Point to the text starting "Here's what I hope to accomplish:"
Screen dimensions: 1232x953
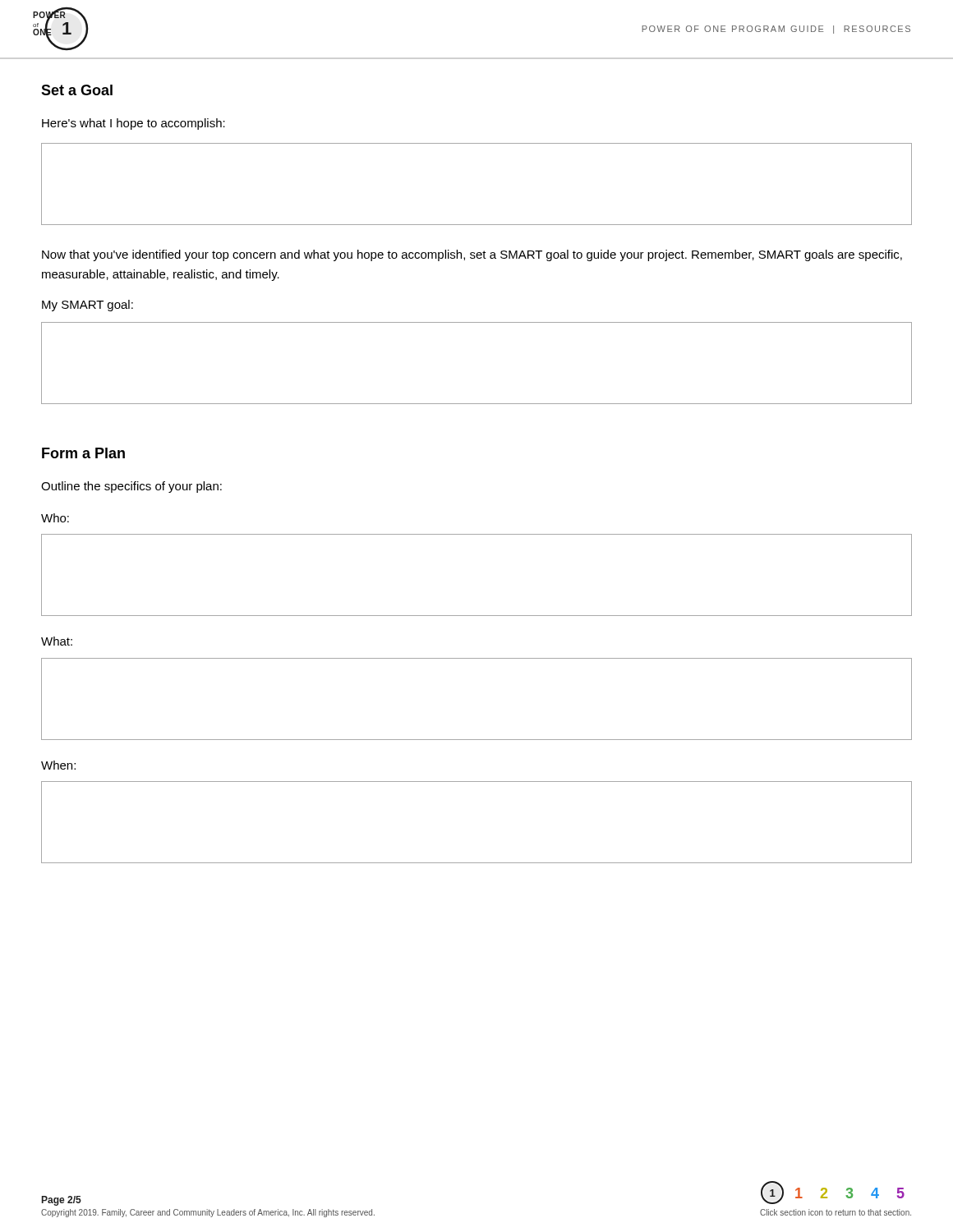click(x=133, y=123)
